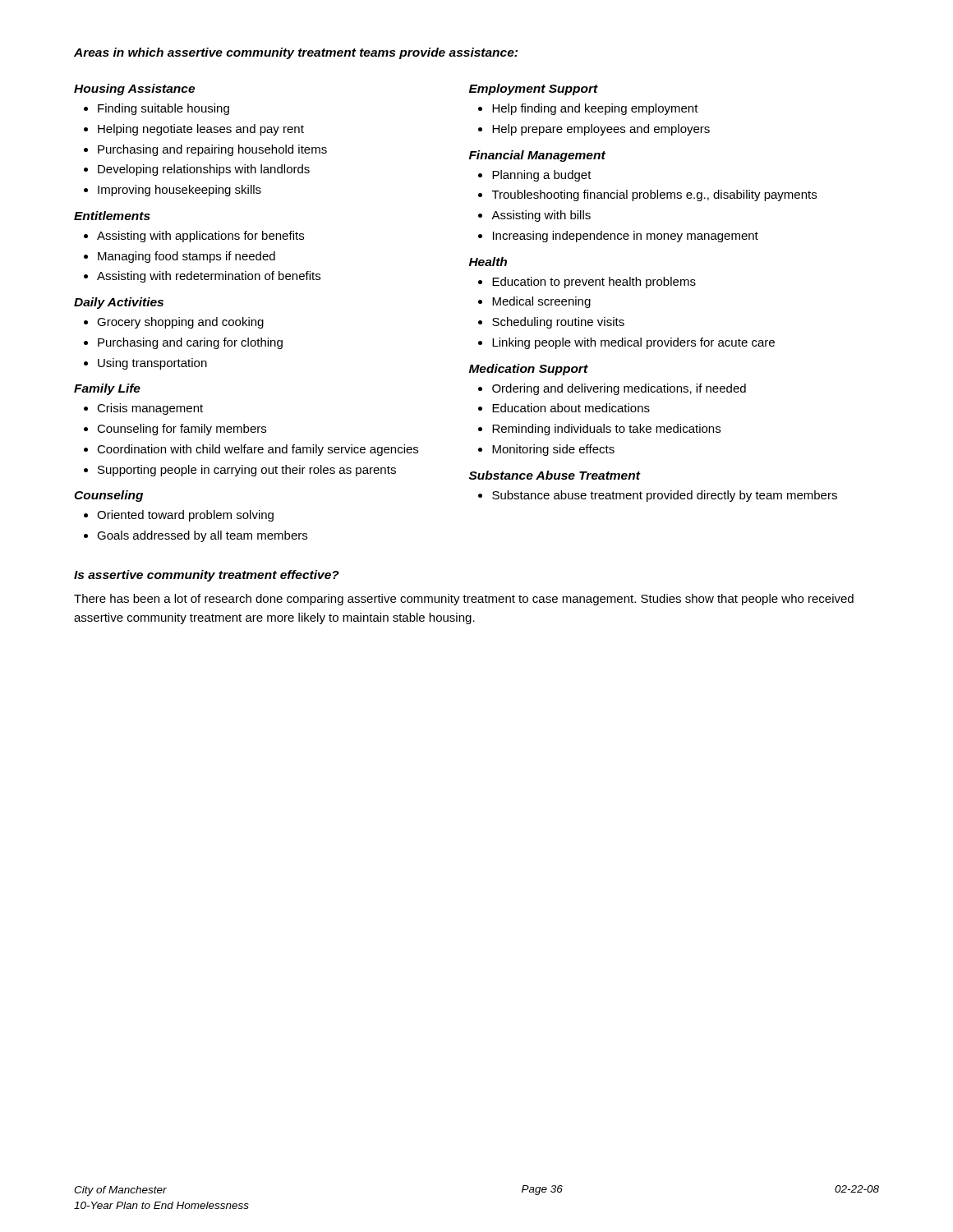Find the section header containing "Medication Support"

[x=528, y=368]
